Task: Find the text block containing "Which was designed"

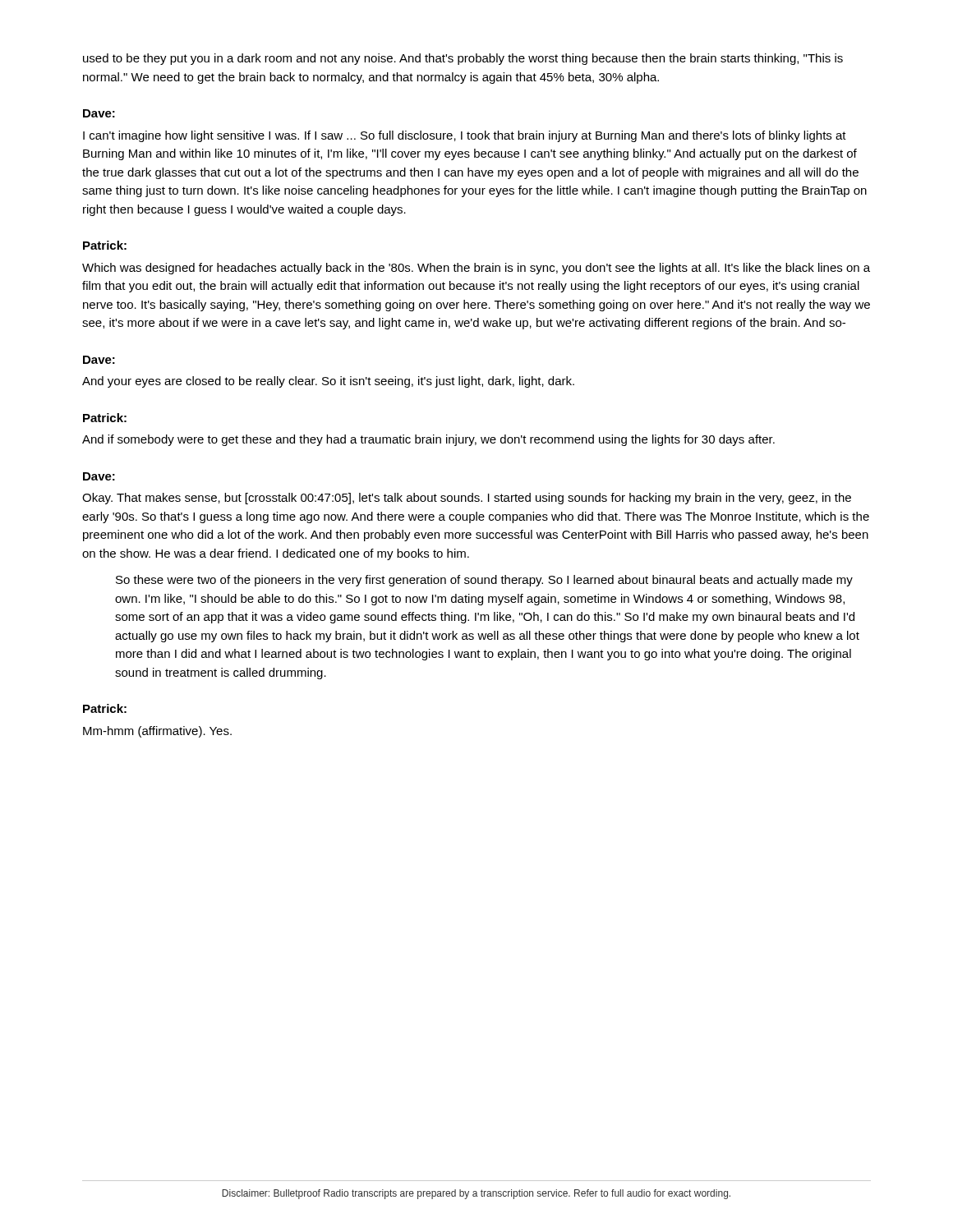Action: [x=476, y=295]
